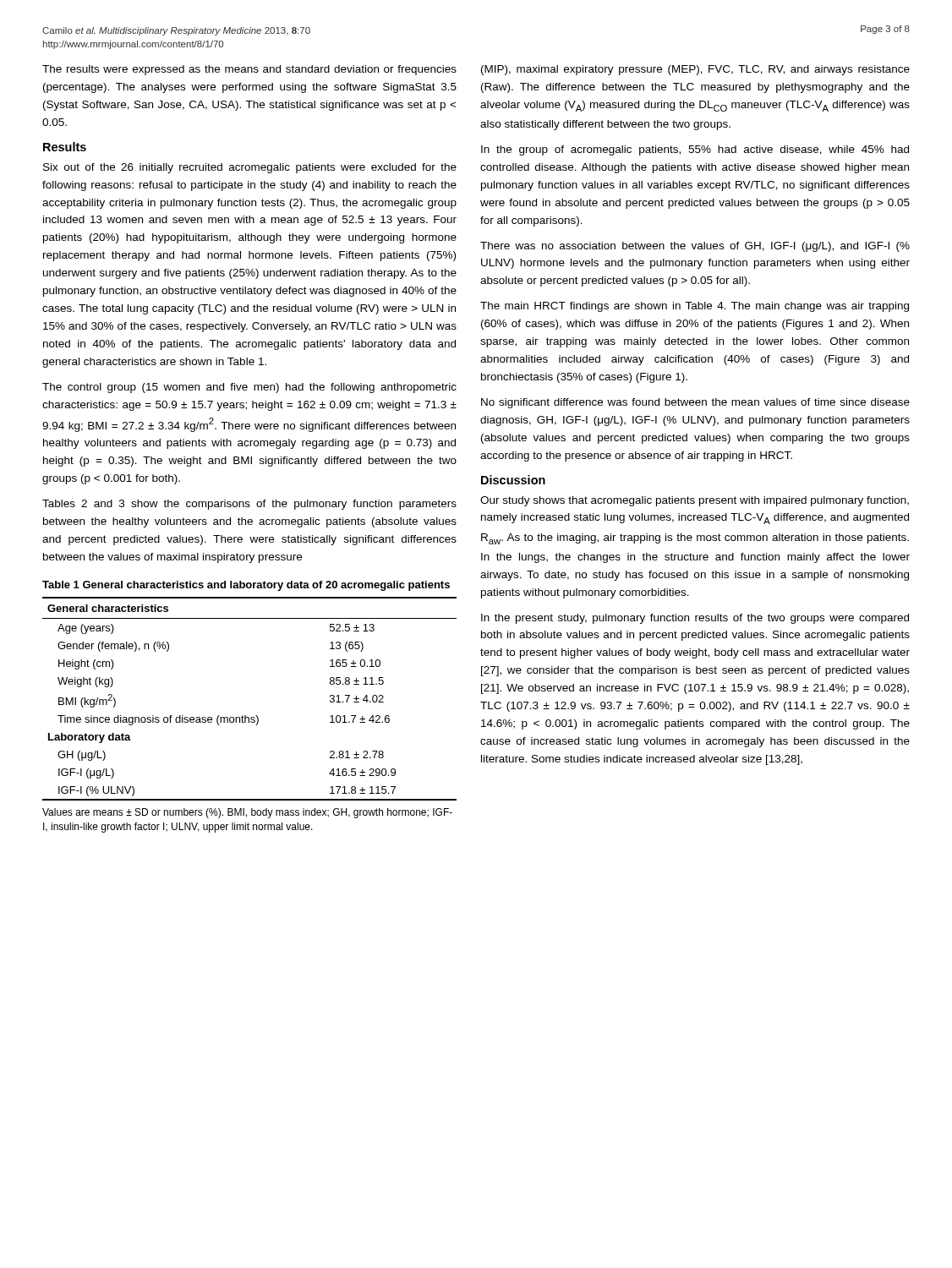This screenshot has height=1268, width=952.
Task: Select the text block starting "Six out of the"
Action: coord(249,265)
